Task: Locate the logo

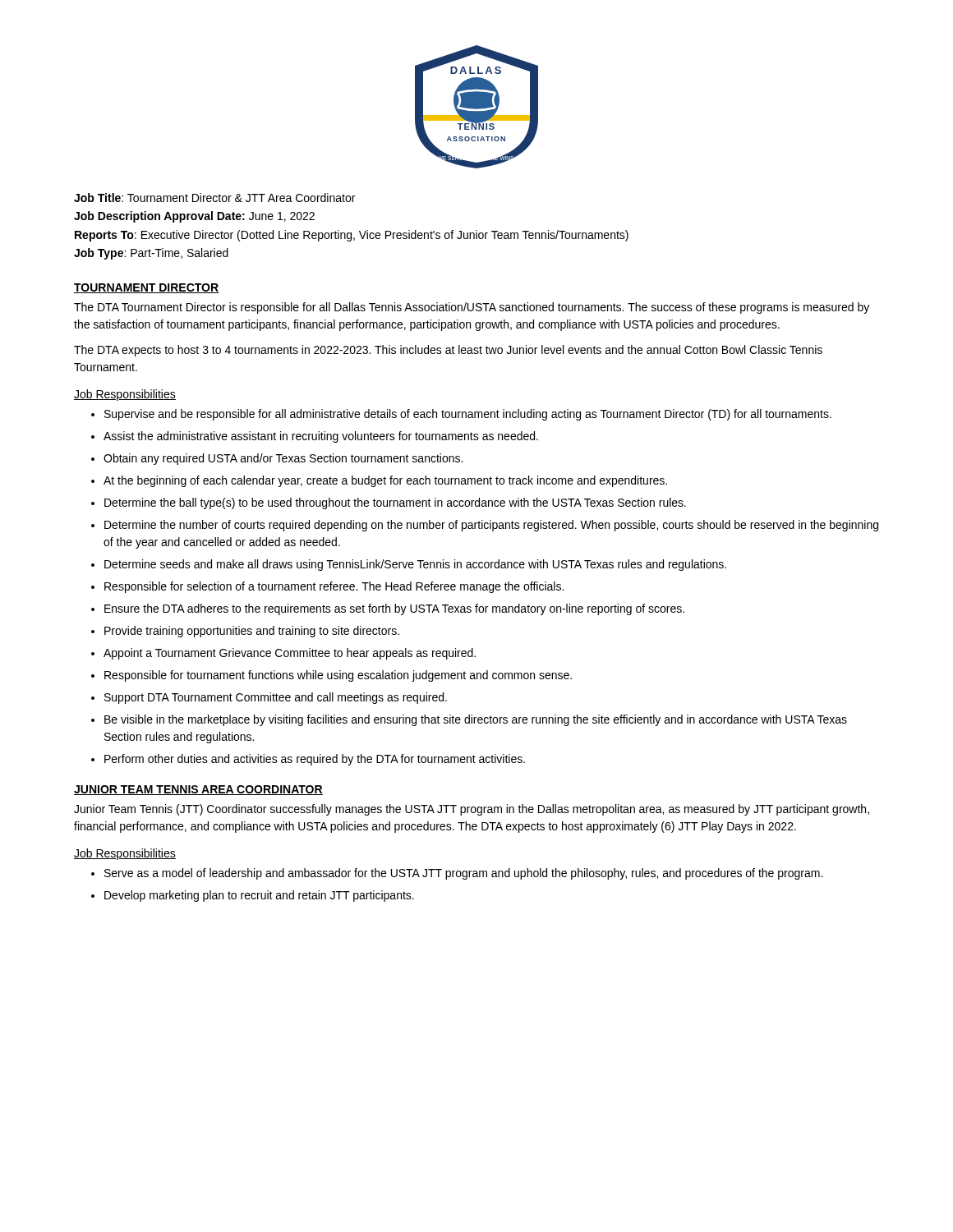Action: coord(476,106)
